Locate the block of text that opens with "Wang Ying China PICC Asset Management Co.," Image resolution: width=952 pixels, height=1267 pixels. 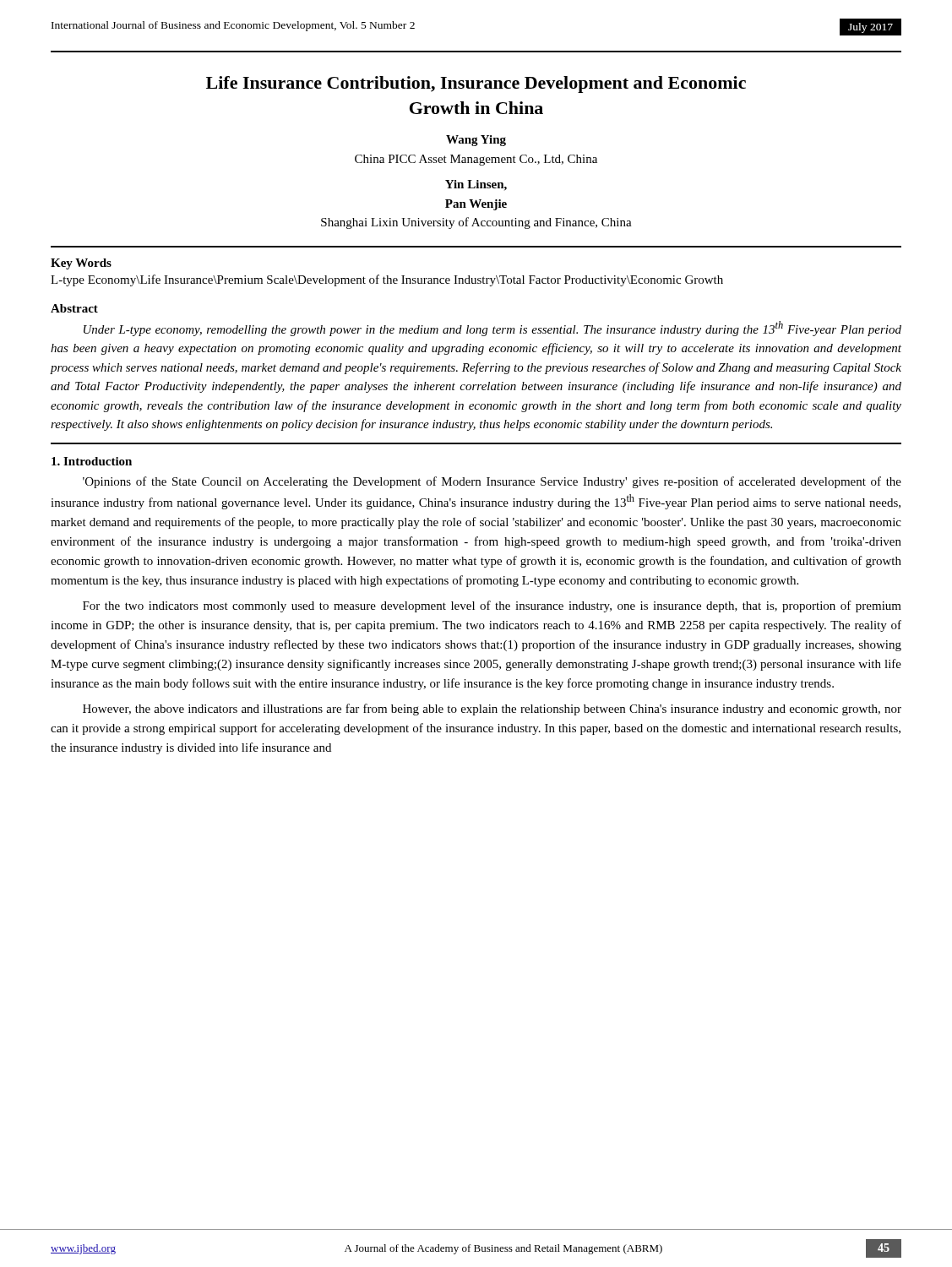point(476,149)
